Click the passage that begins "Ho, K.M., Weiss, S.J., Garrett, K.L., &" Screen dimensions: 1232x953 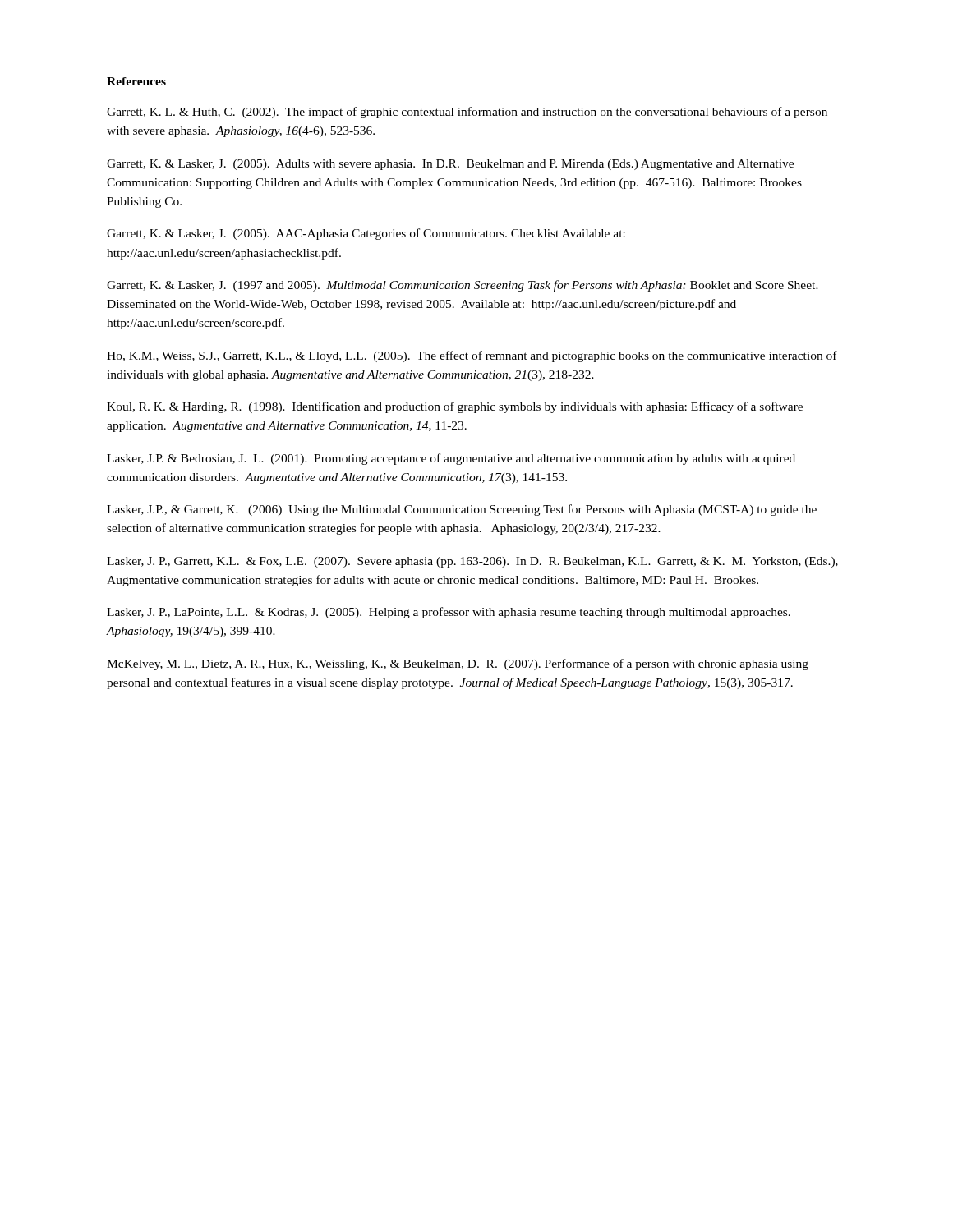(472, 364)
